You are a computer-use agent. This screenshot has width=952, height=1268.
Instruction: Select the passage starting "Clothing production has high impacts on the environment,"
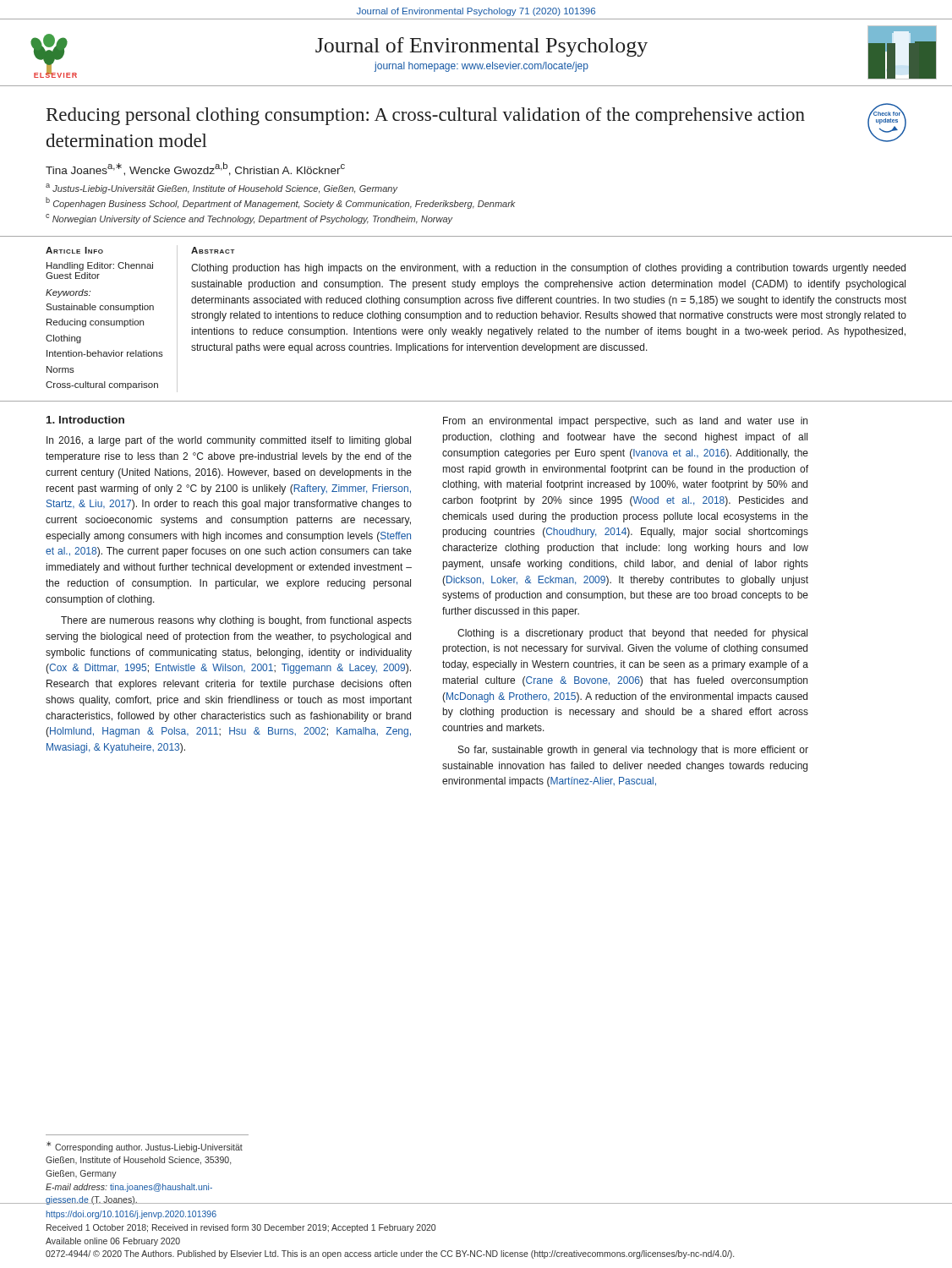[549, 308]
